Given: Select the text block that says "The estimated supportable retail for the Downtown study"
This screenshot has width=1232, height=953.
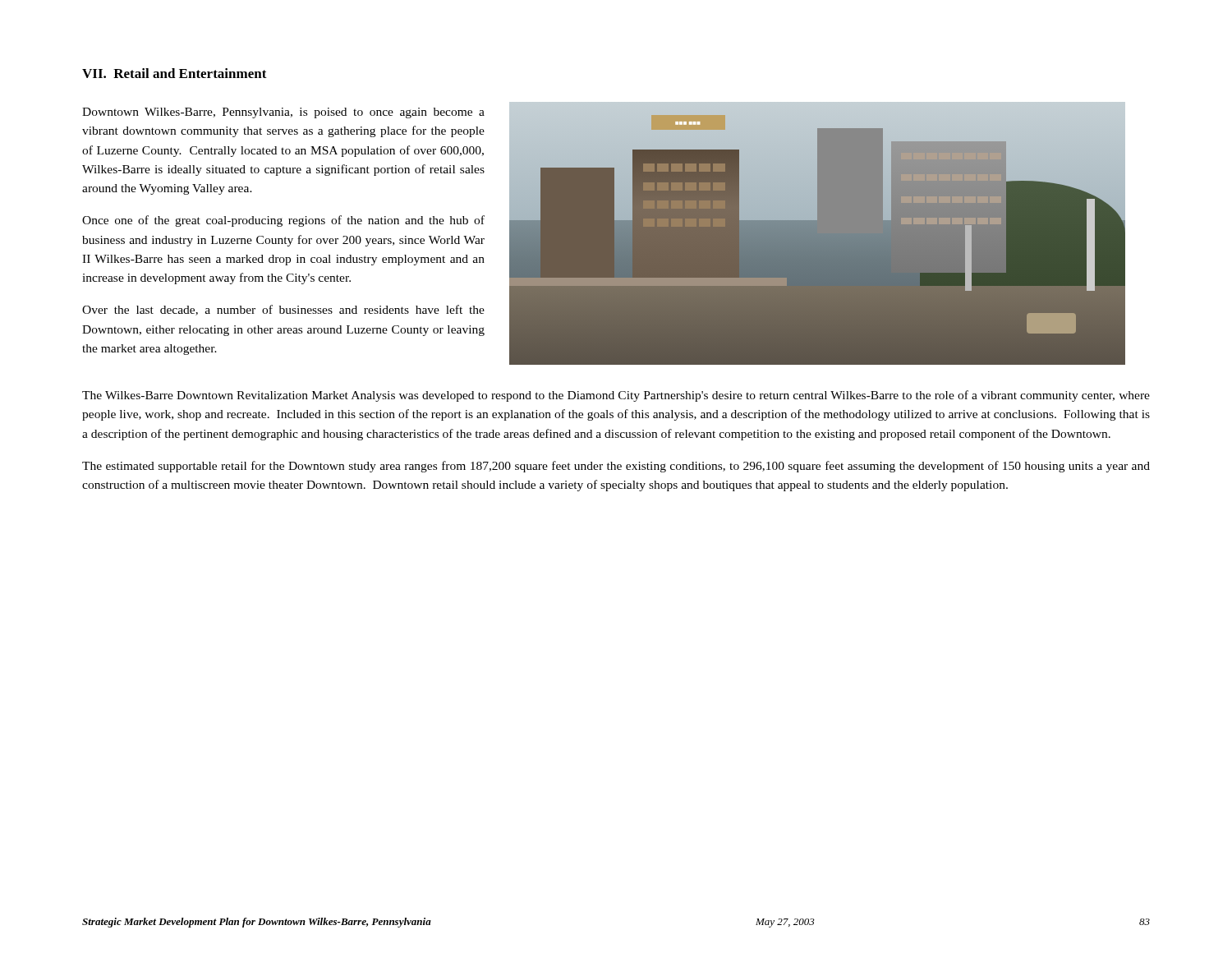Looking at the screenshot, I should coord(616,475).
